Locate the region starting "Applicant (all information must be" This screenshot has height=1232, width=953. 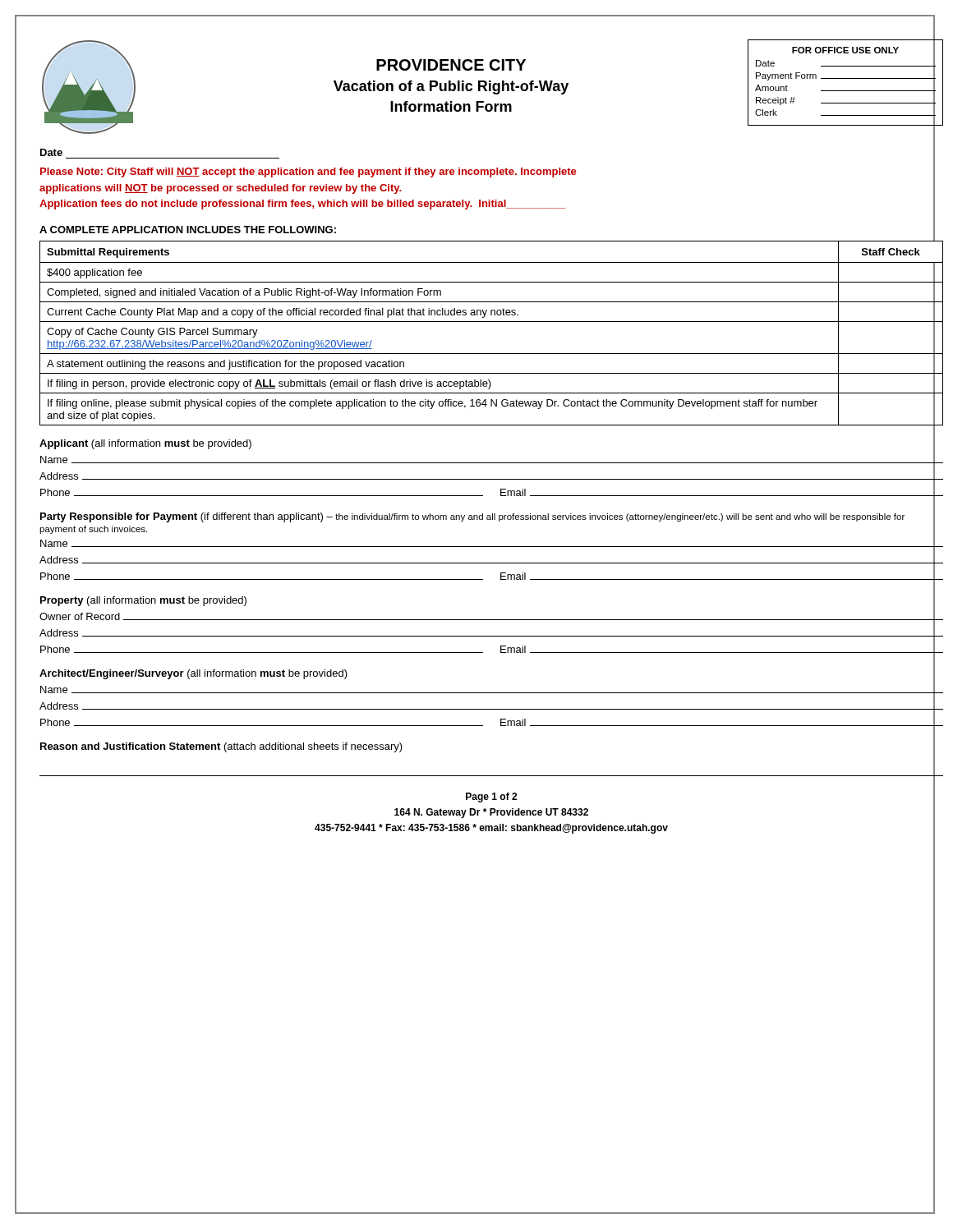click(491, 467)
